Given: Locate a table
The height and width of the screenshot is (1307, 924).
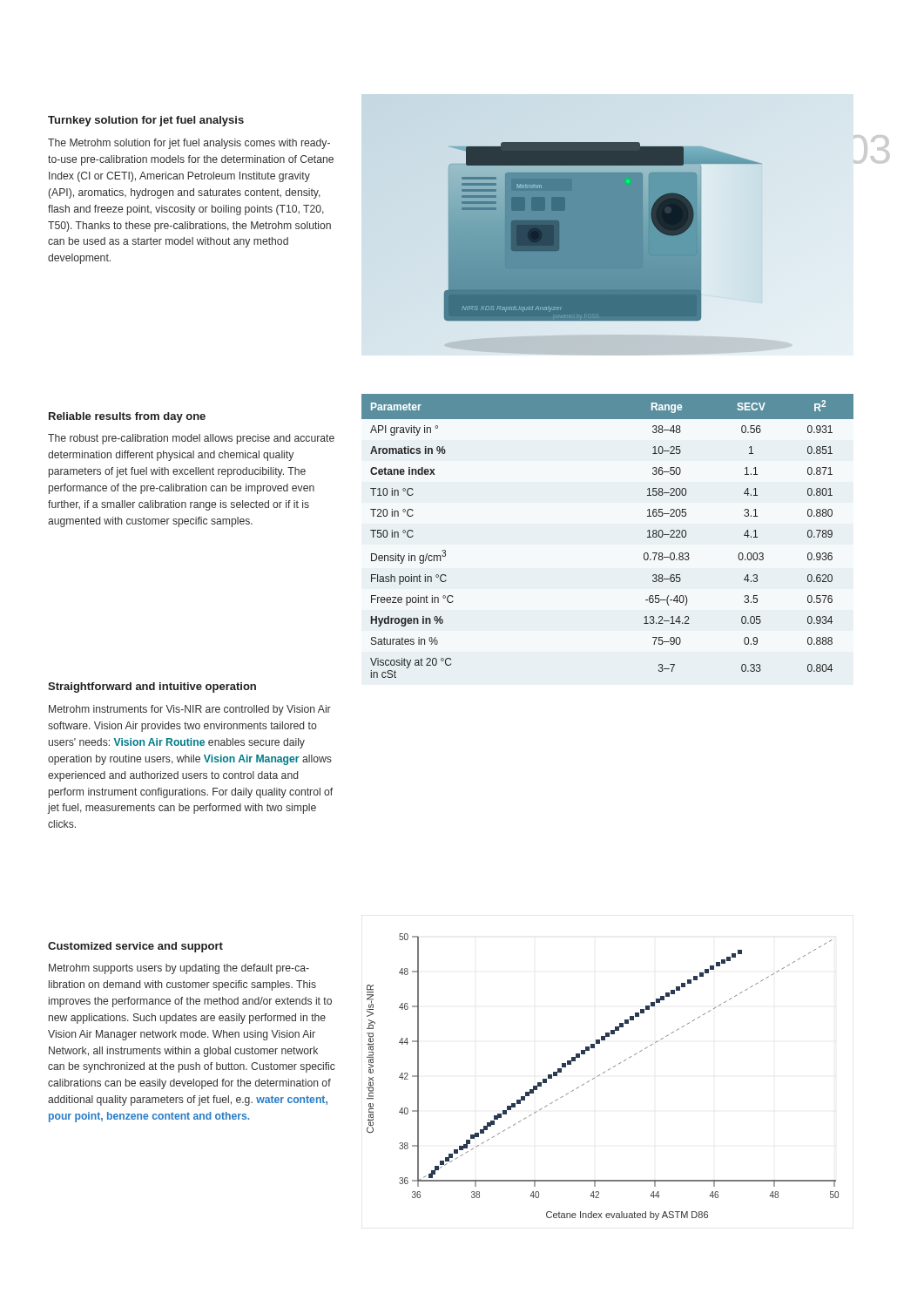Looking at the screenshot, I should click(x=607, y=539).
